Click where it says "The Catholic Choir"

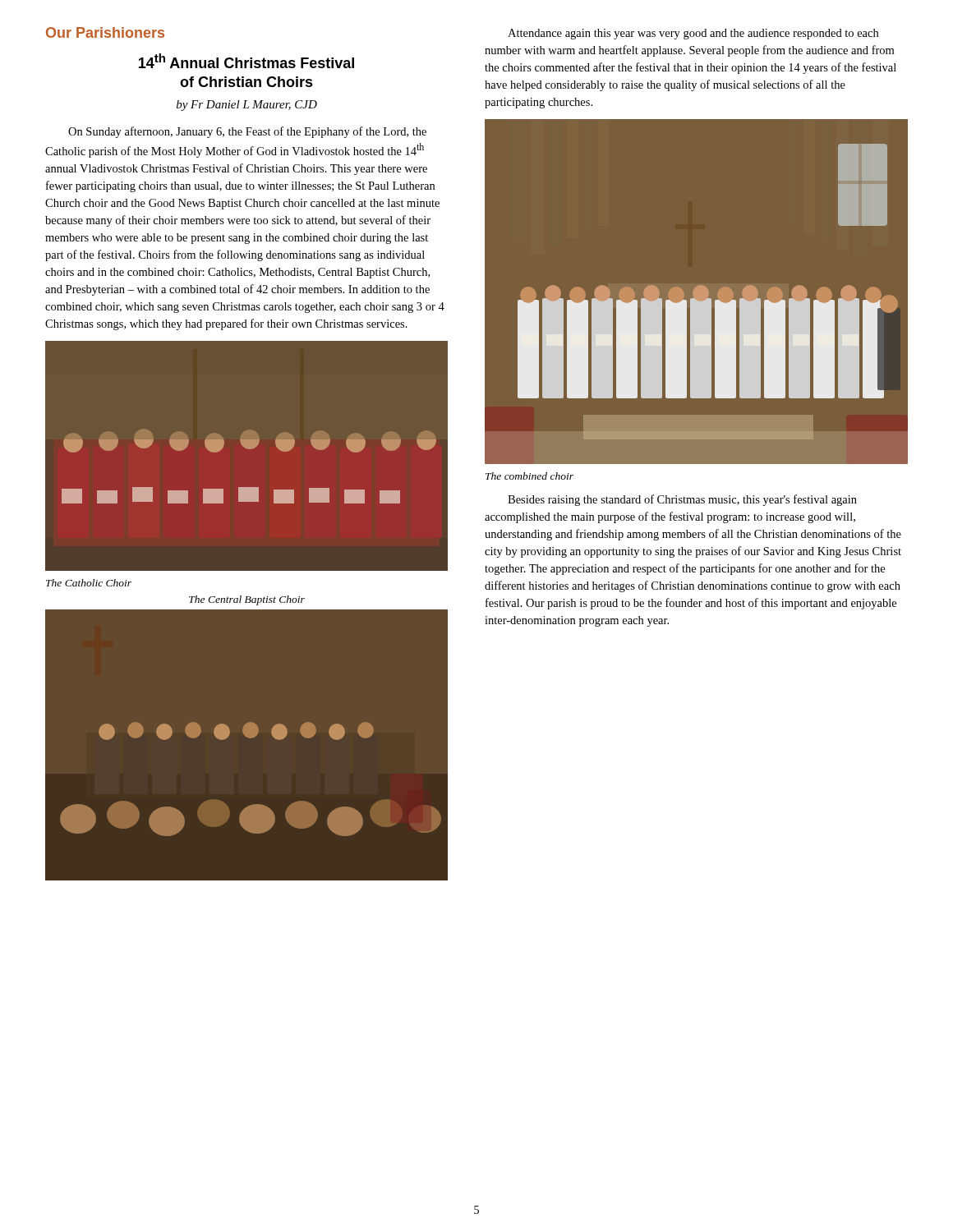pyautogui.click(x=88, y=583)
